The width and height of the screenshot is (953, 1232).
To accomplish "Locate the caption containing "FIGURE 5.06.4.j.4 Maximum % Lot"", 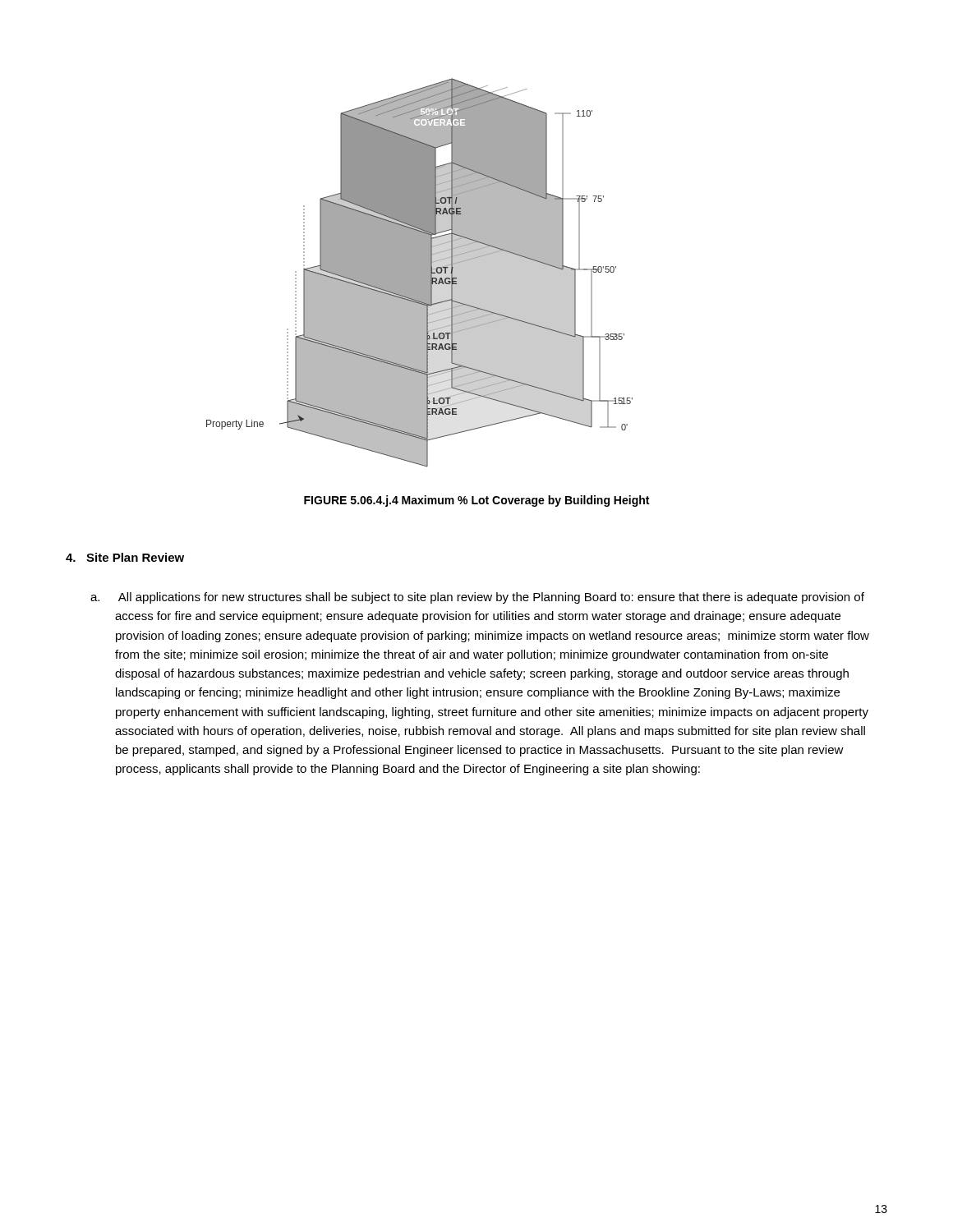I will tap(476, 500).
